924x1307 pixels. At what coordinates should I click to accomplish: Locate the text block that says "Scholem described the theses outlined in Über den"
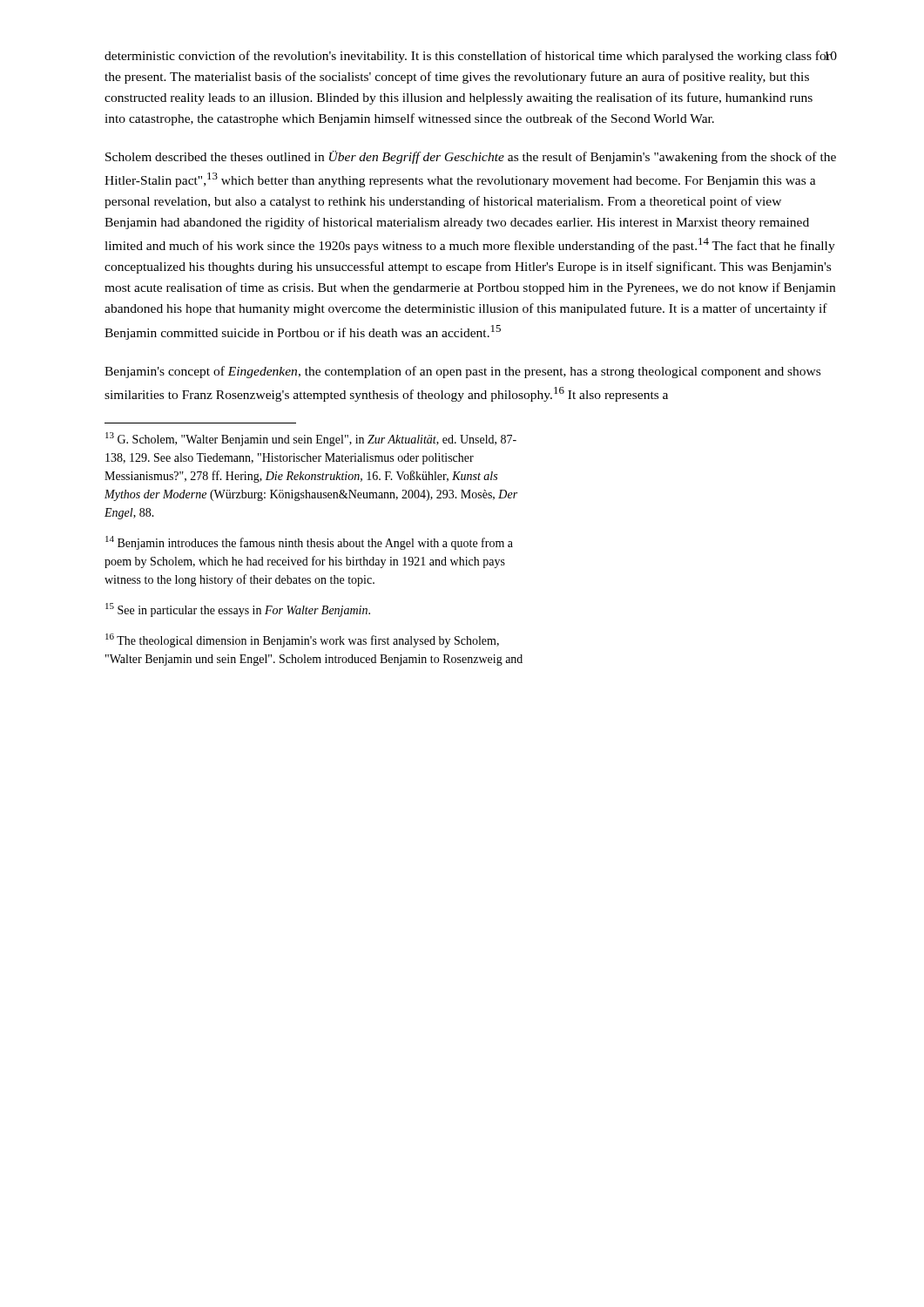pyautogui.click(x=471, y=245)
